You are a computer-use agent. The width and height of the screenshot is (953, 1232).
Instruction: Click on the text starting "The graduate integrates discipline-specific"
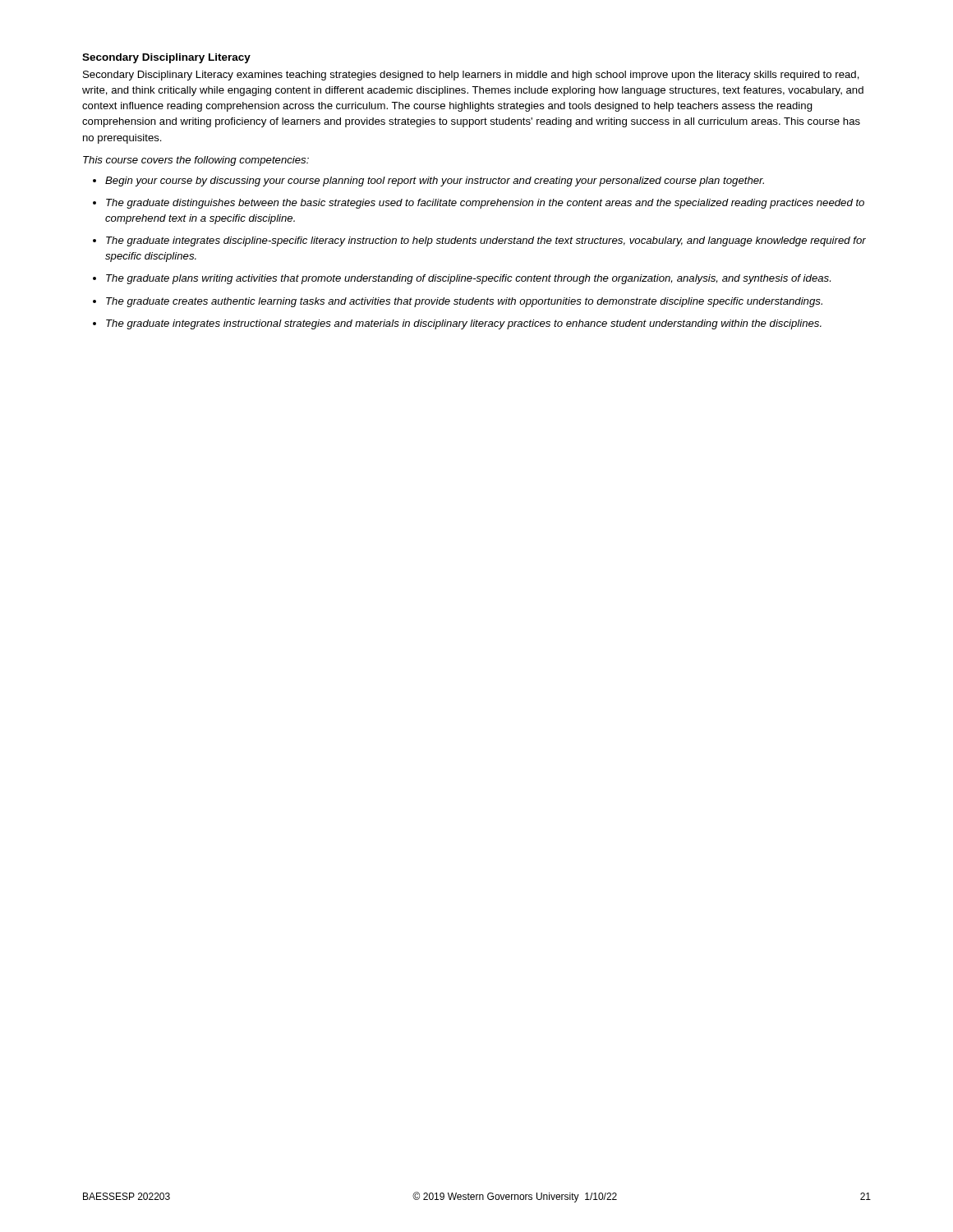(x=476, y=248)
